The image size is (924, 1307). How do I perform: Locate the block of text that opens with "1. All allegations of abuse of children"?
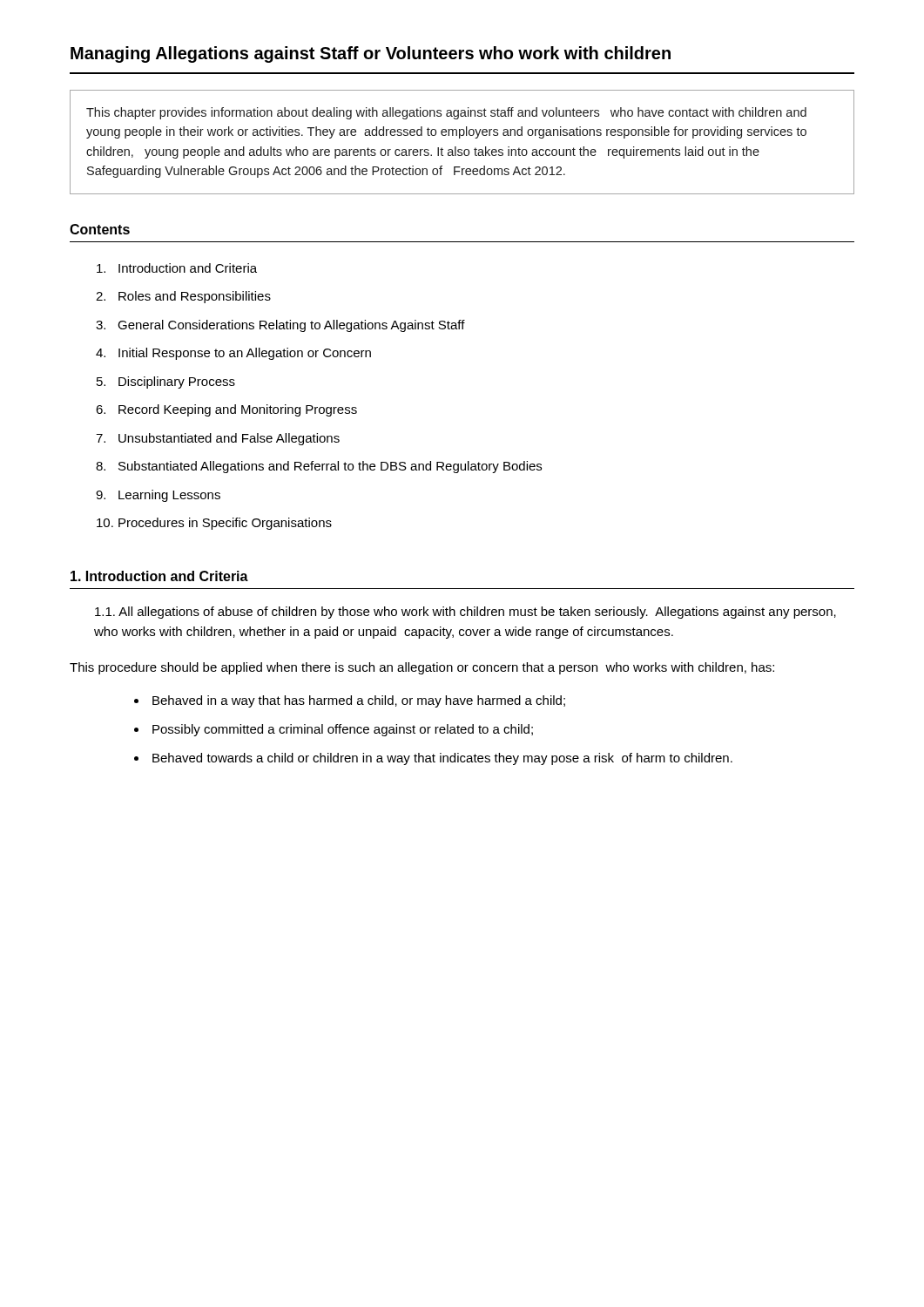(465, 621)
